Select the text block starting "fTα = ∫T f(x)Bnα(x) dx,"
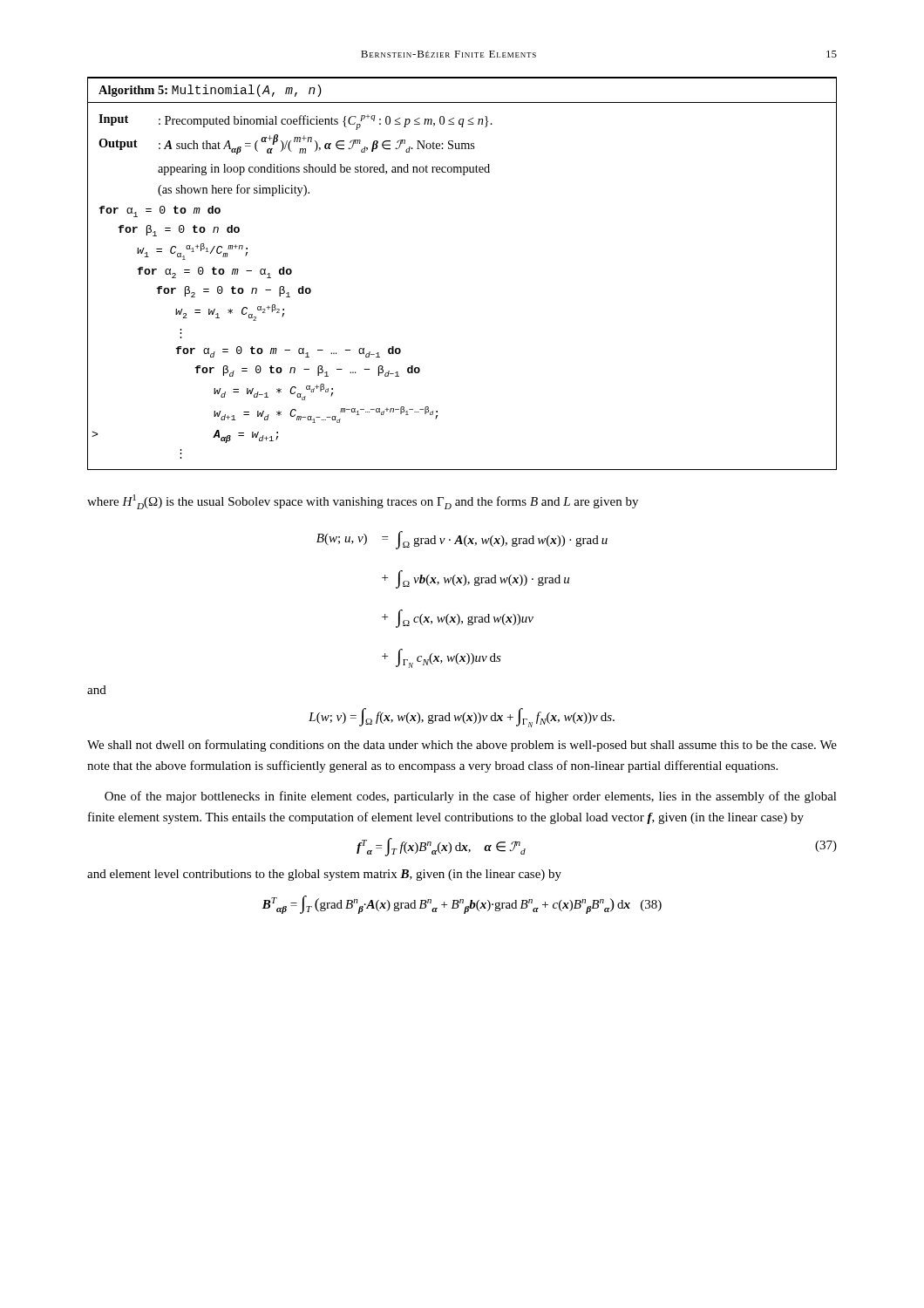The height and width of the screenshot is (1308, 924). pyautogui.click(x=462, y=846)
